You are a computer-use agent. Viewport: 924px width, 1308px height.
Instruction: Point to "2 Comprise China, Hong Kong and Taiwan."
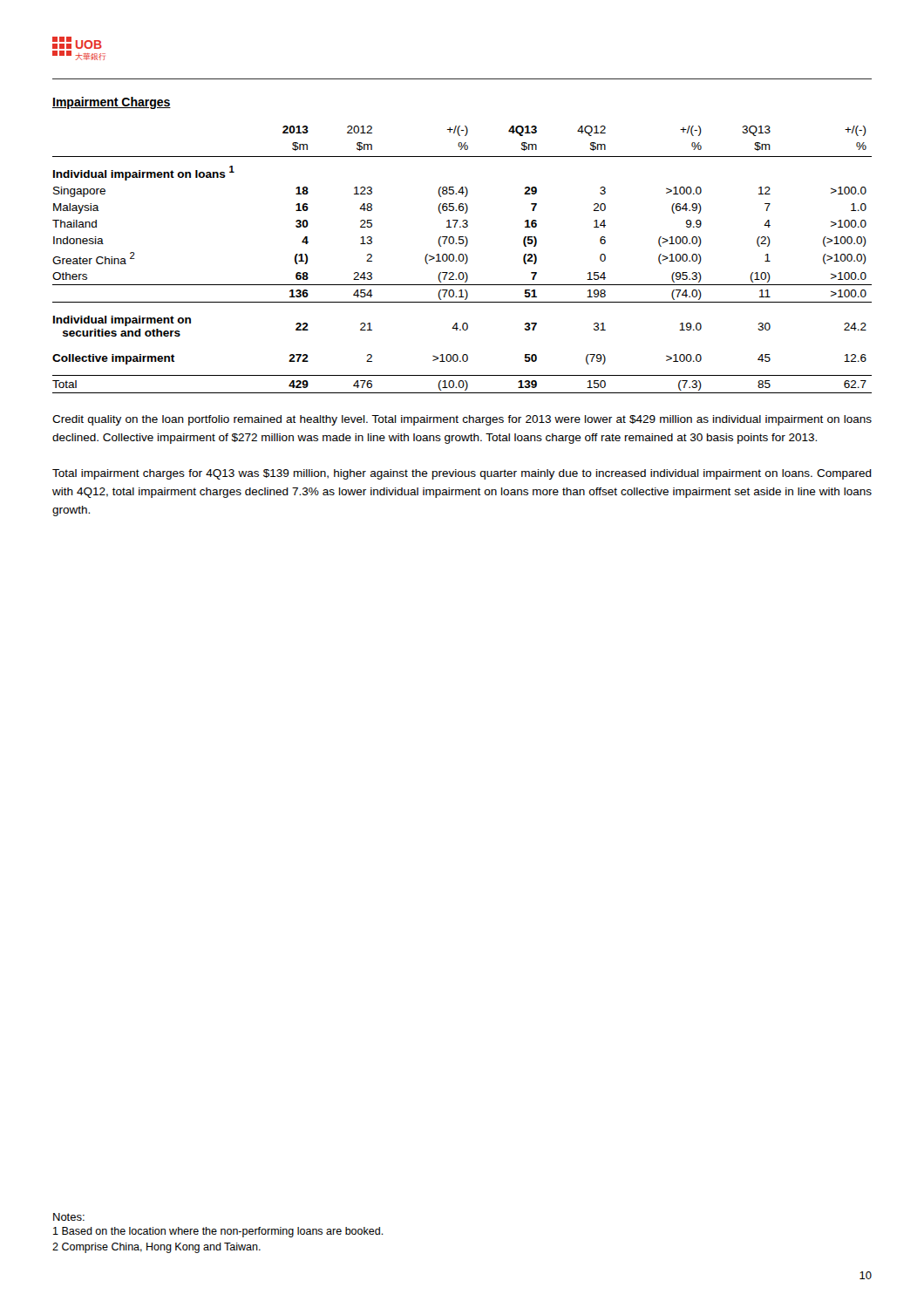pyautogui.click(x=157, y=1247)
